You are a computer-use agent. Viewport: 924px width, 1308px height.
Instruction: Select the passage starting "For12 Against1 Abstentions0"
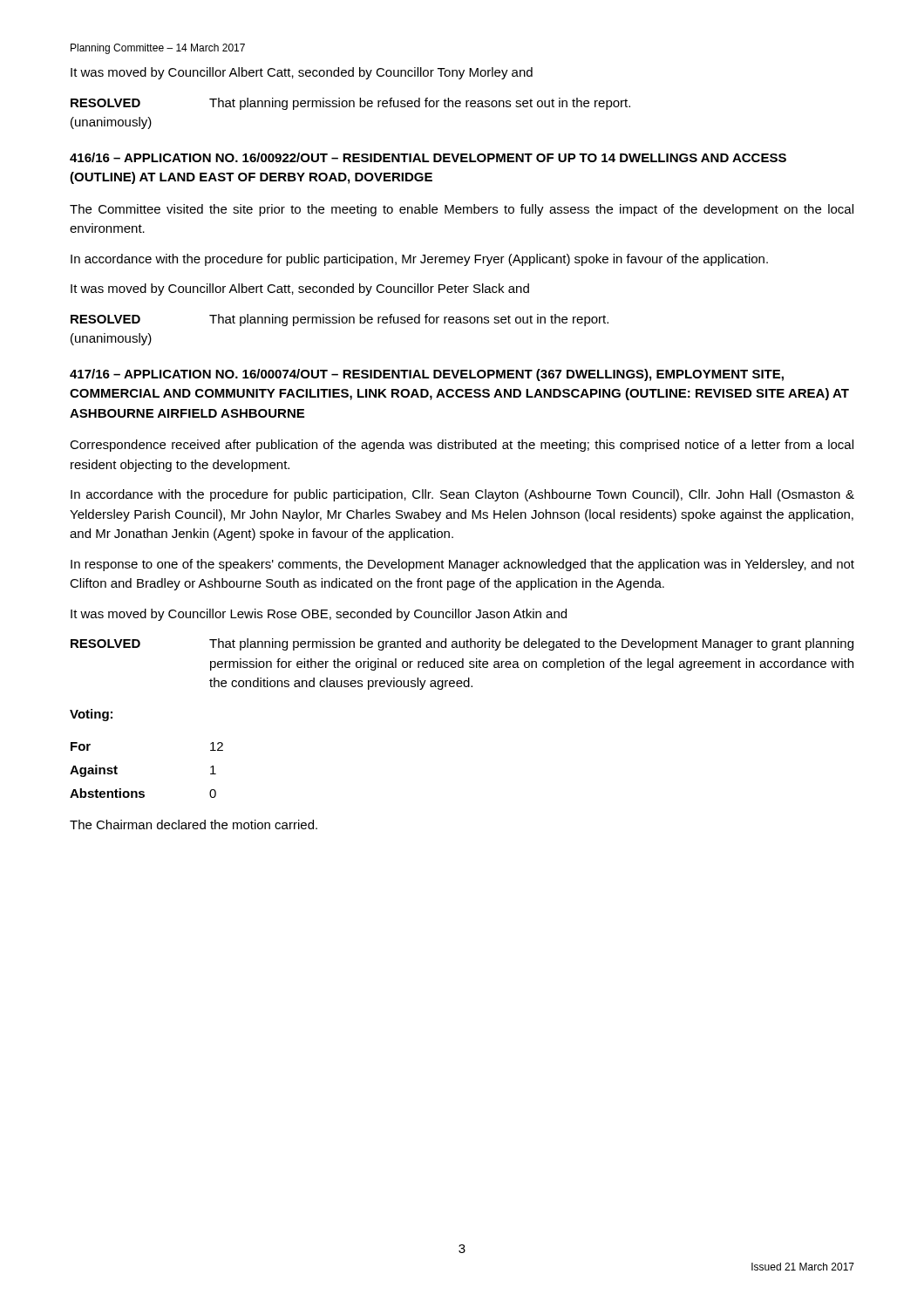(x=82, y=745)
